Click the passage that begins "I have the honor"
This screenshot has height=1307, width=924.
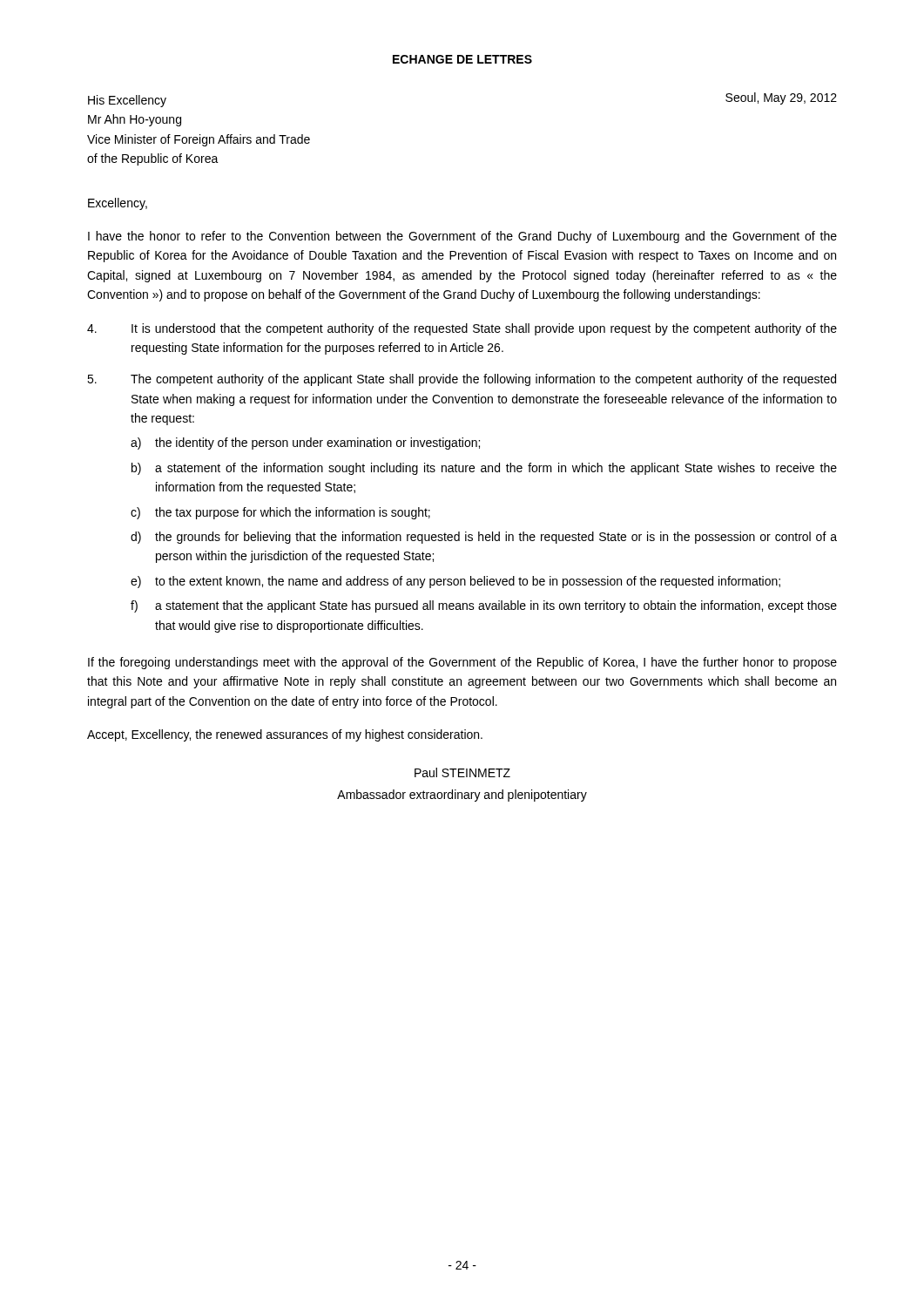coord(462,265)
